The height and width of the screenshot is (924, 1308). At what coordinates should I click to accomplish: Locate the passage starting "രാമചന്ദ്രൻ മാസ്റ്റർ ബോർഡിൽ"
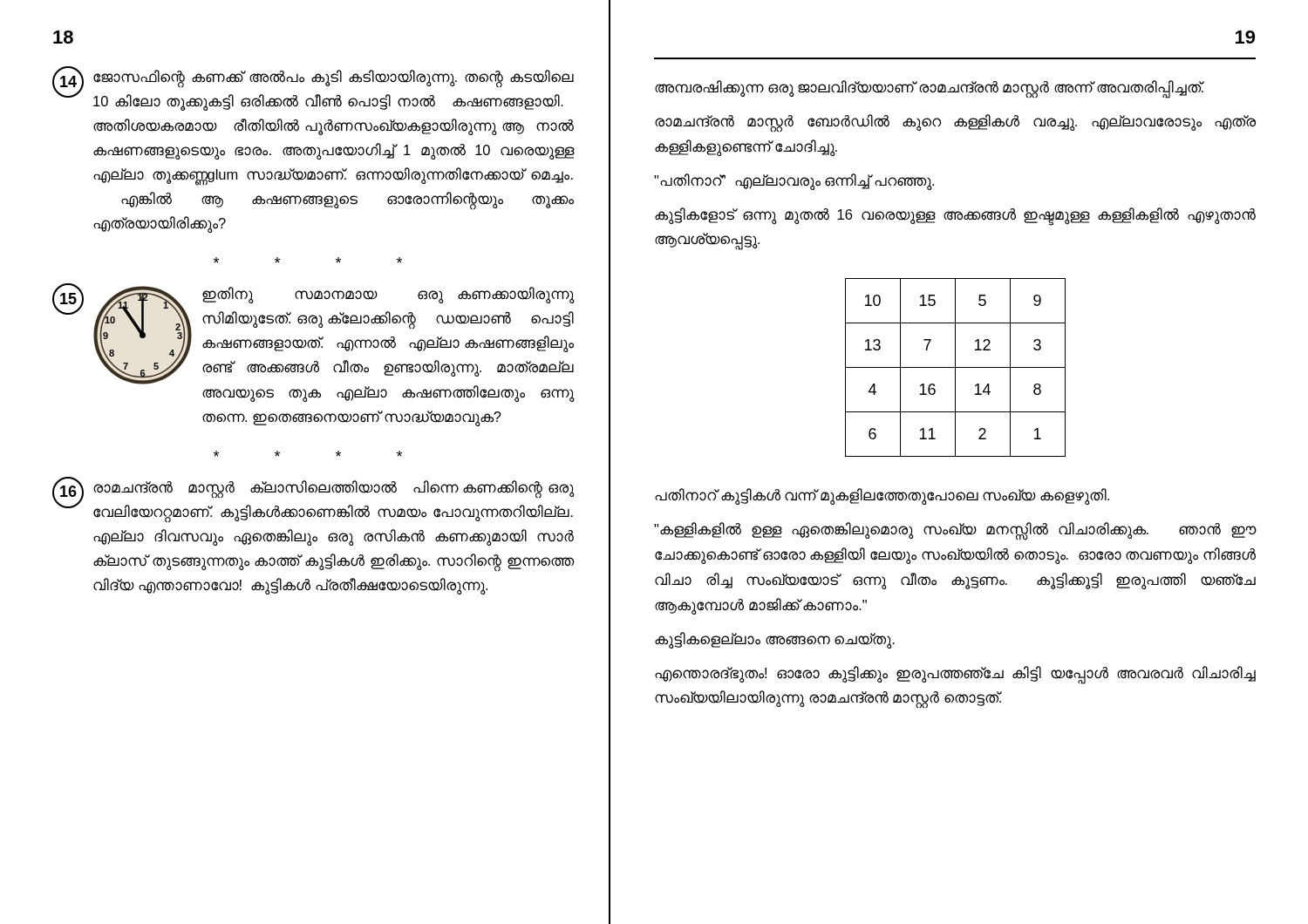point(955,134)
